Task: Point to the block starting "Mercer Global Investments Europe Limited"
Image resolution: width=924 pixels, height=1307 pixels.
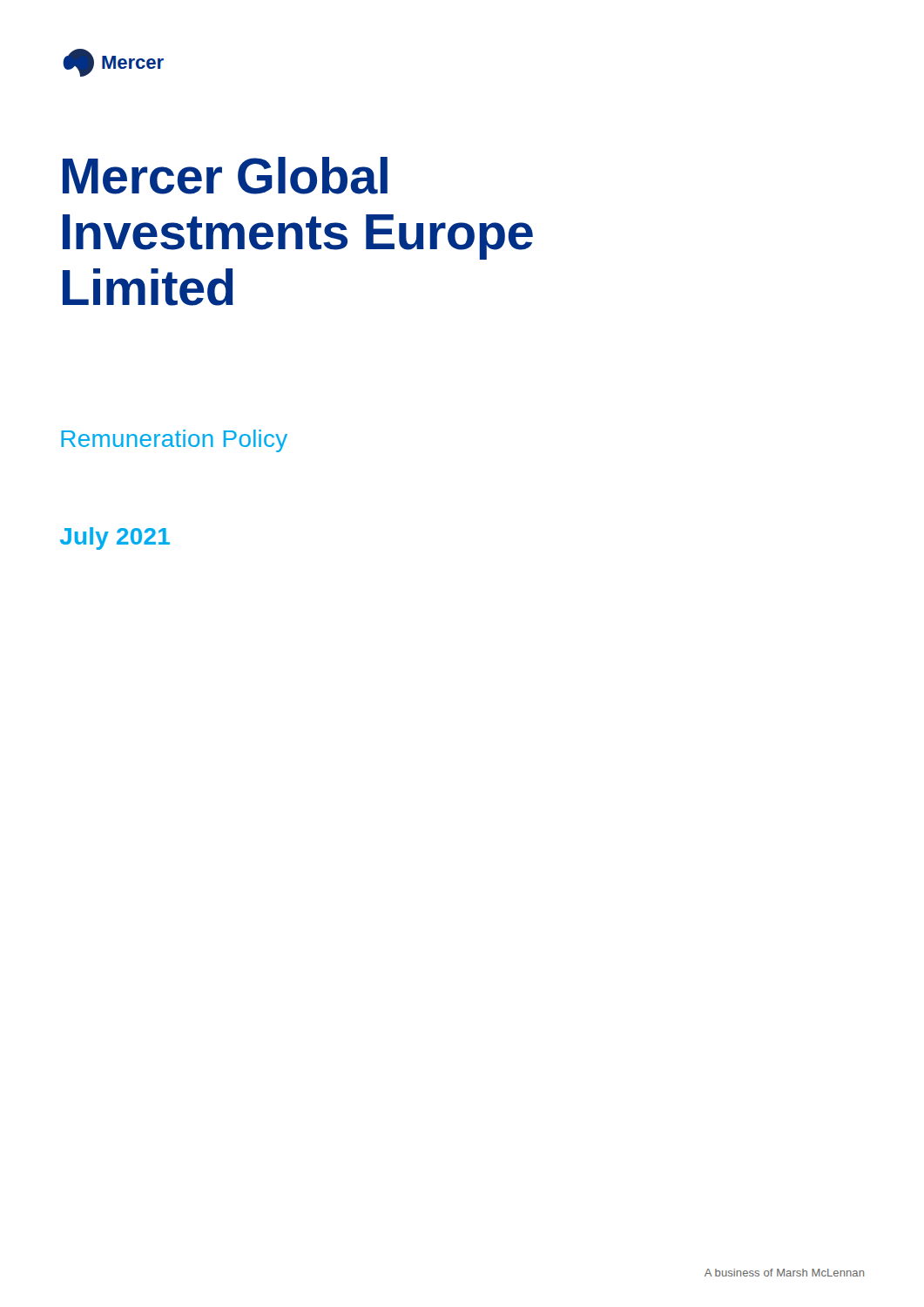Action: (297, 231)
